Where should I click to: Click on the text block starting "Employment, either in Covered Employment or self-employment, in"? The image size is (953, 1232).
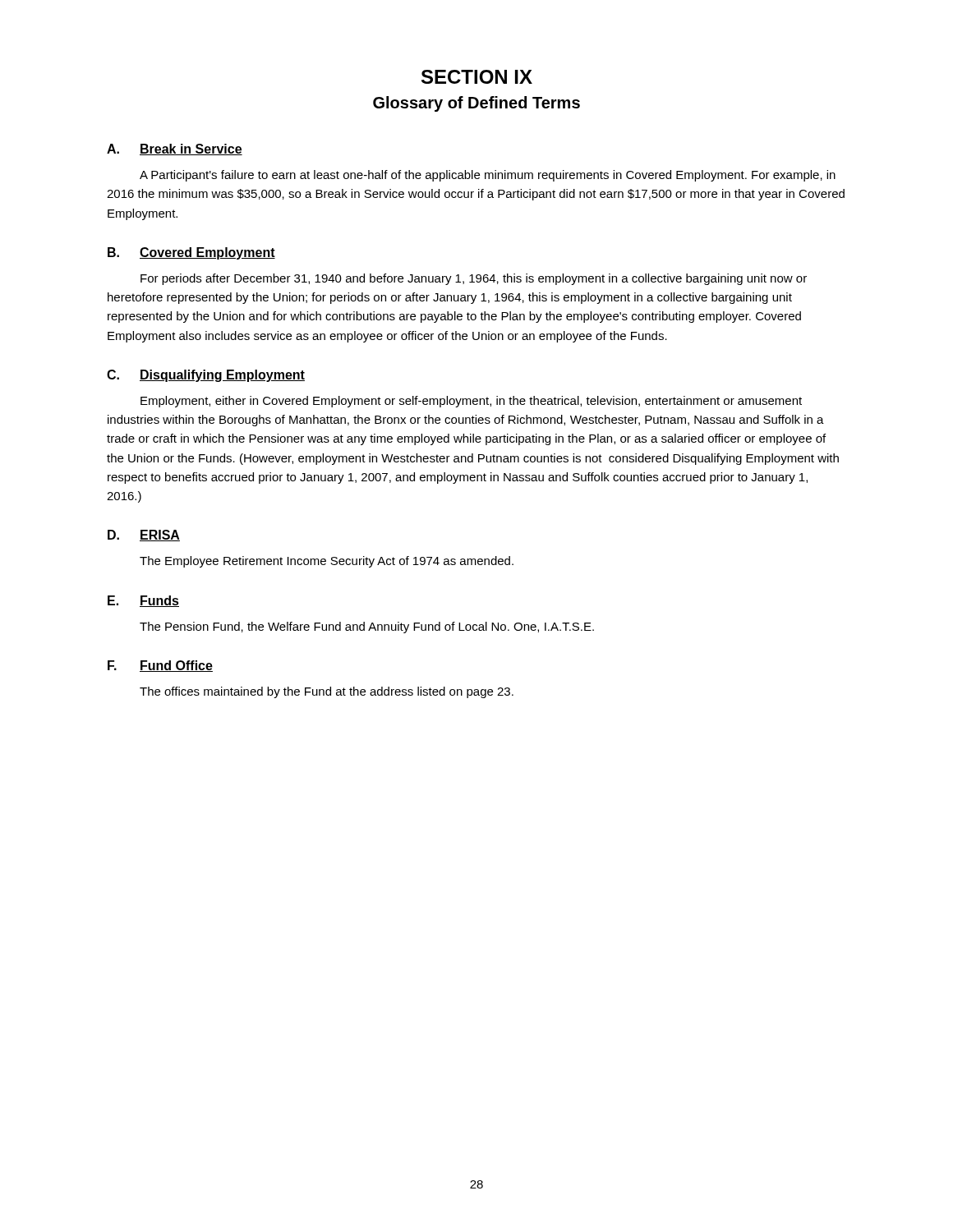(x=476, y=448)
